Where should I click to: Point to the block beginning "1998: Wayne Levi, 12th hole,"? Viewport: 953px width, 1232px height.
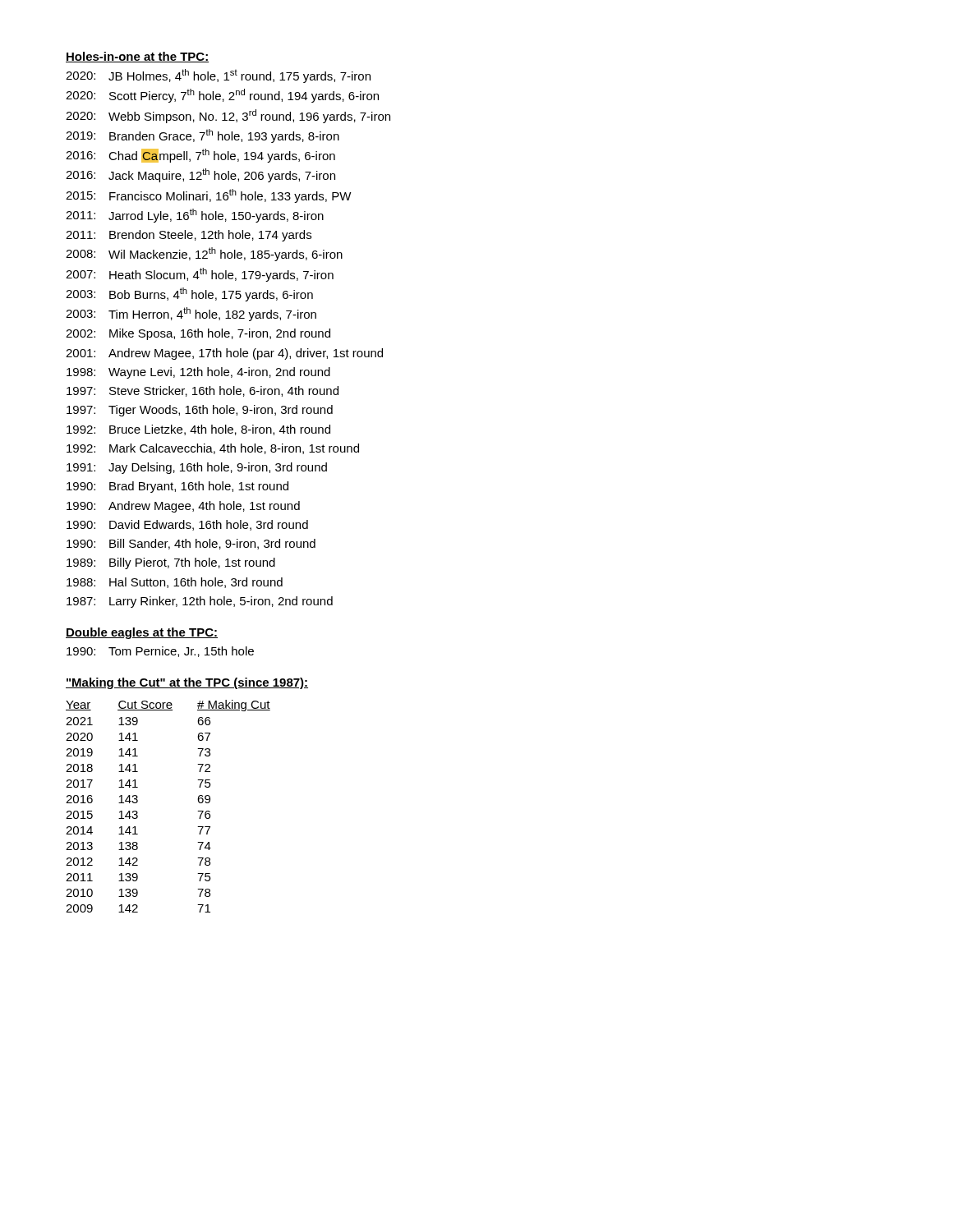pos(198,373)
